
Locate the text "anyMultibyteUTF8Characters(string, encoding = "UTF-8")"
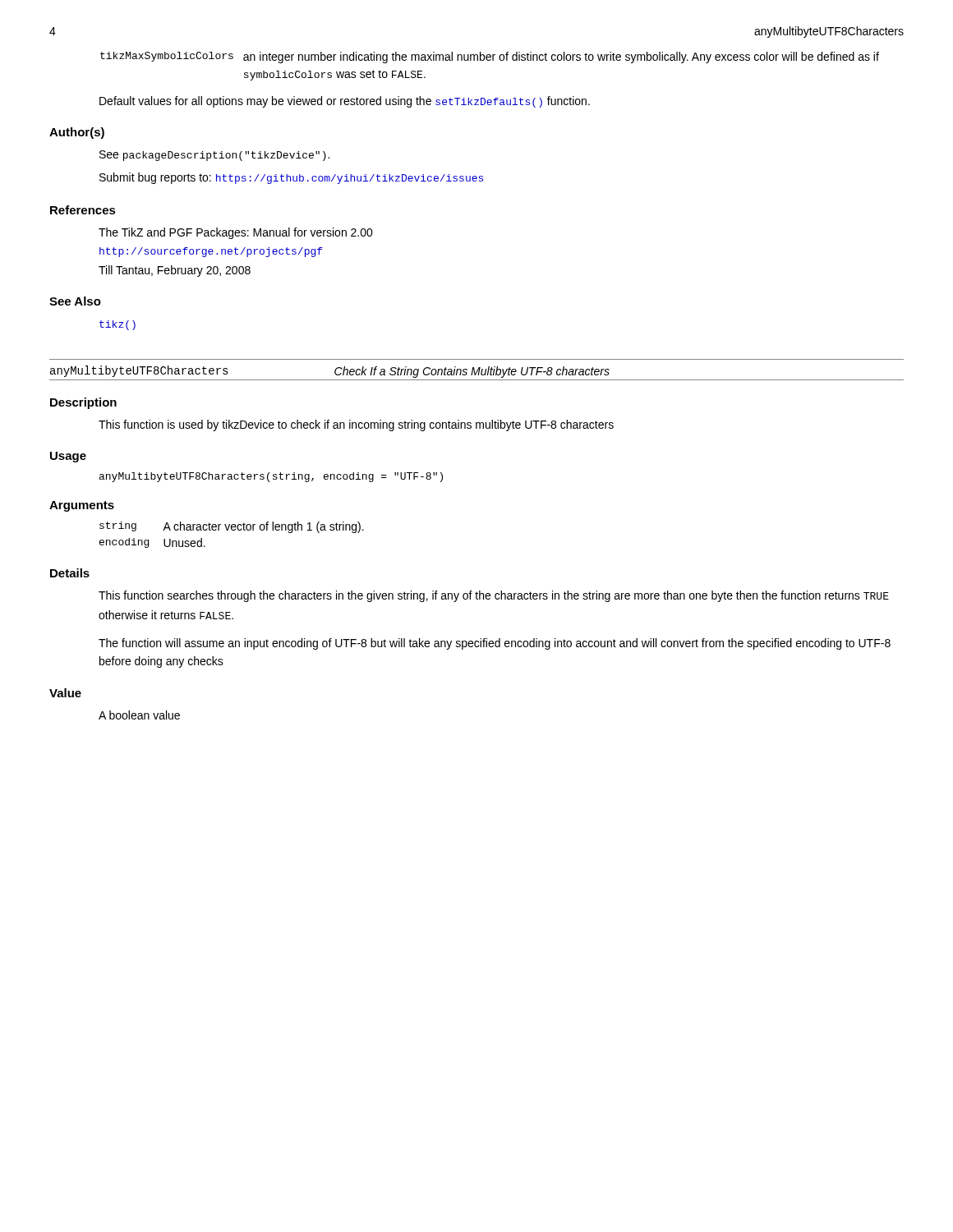click(272, 477)
